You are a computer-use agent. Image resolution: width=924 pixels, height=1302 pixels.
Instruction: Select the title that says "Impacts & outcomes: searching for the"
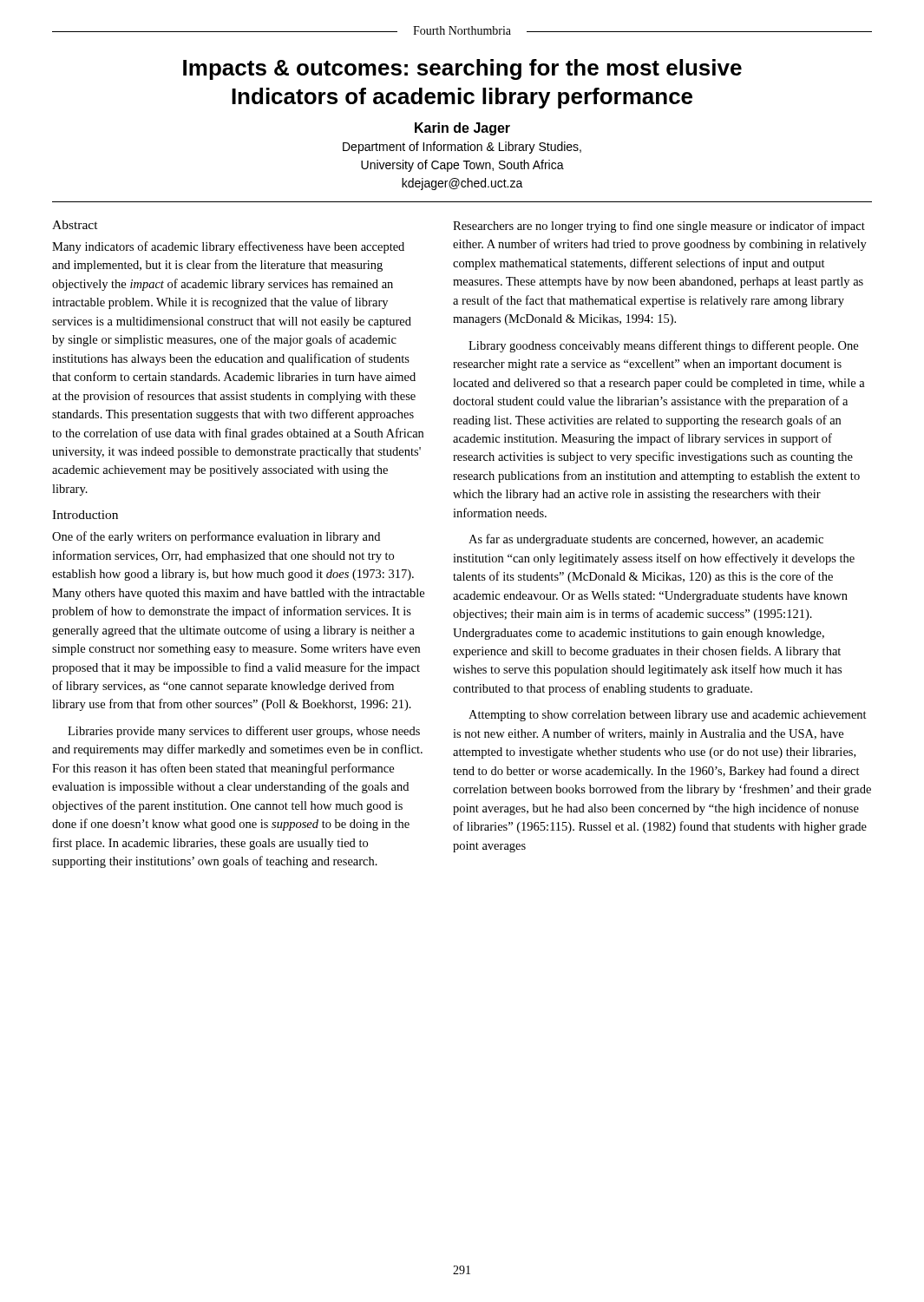click(x=462, y=123)
